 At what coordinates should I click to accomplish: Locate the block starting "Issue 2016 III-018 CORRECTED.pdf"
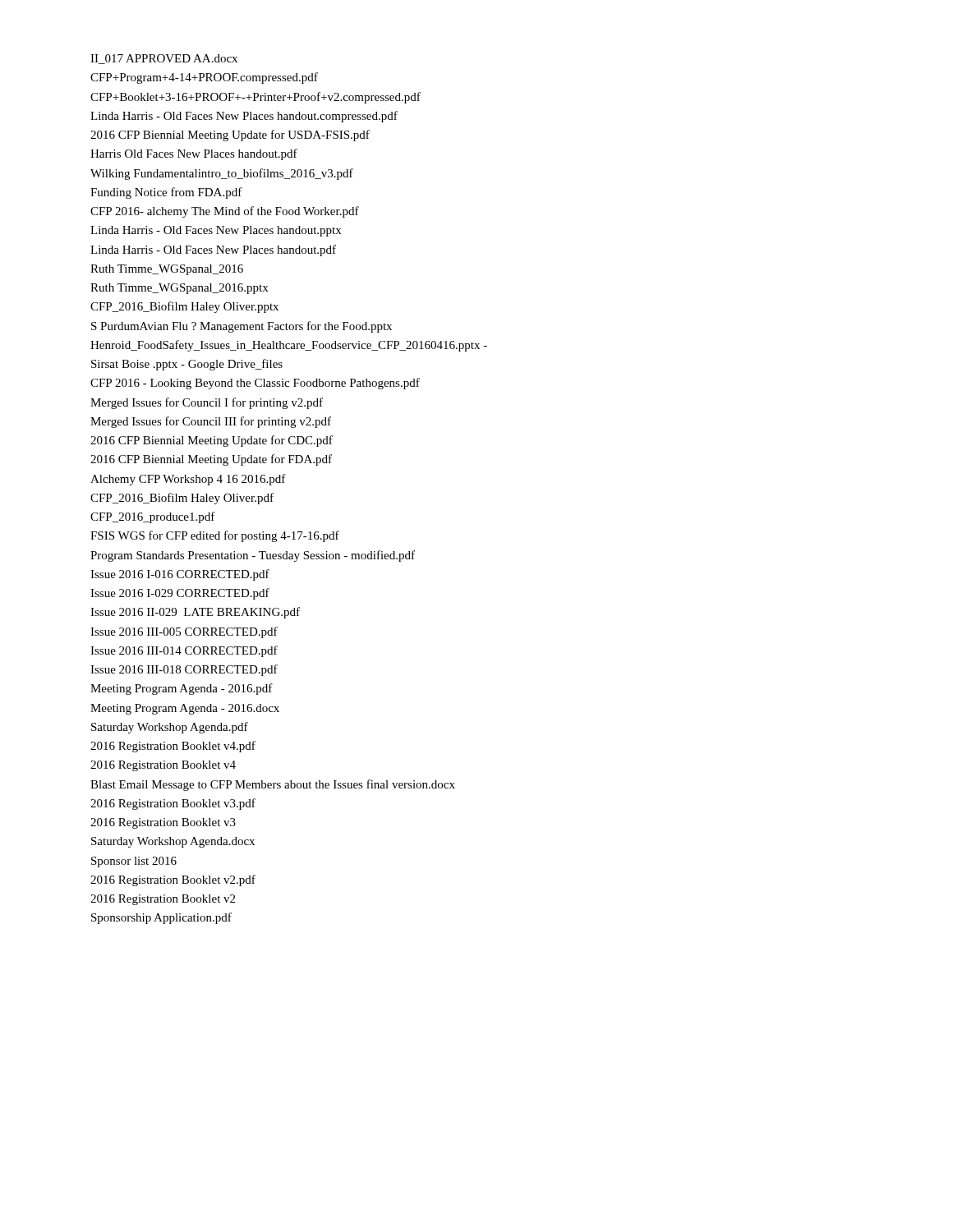tap(184, 669)
